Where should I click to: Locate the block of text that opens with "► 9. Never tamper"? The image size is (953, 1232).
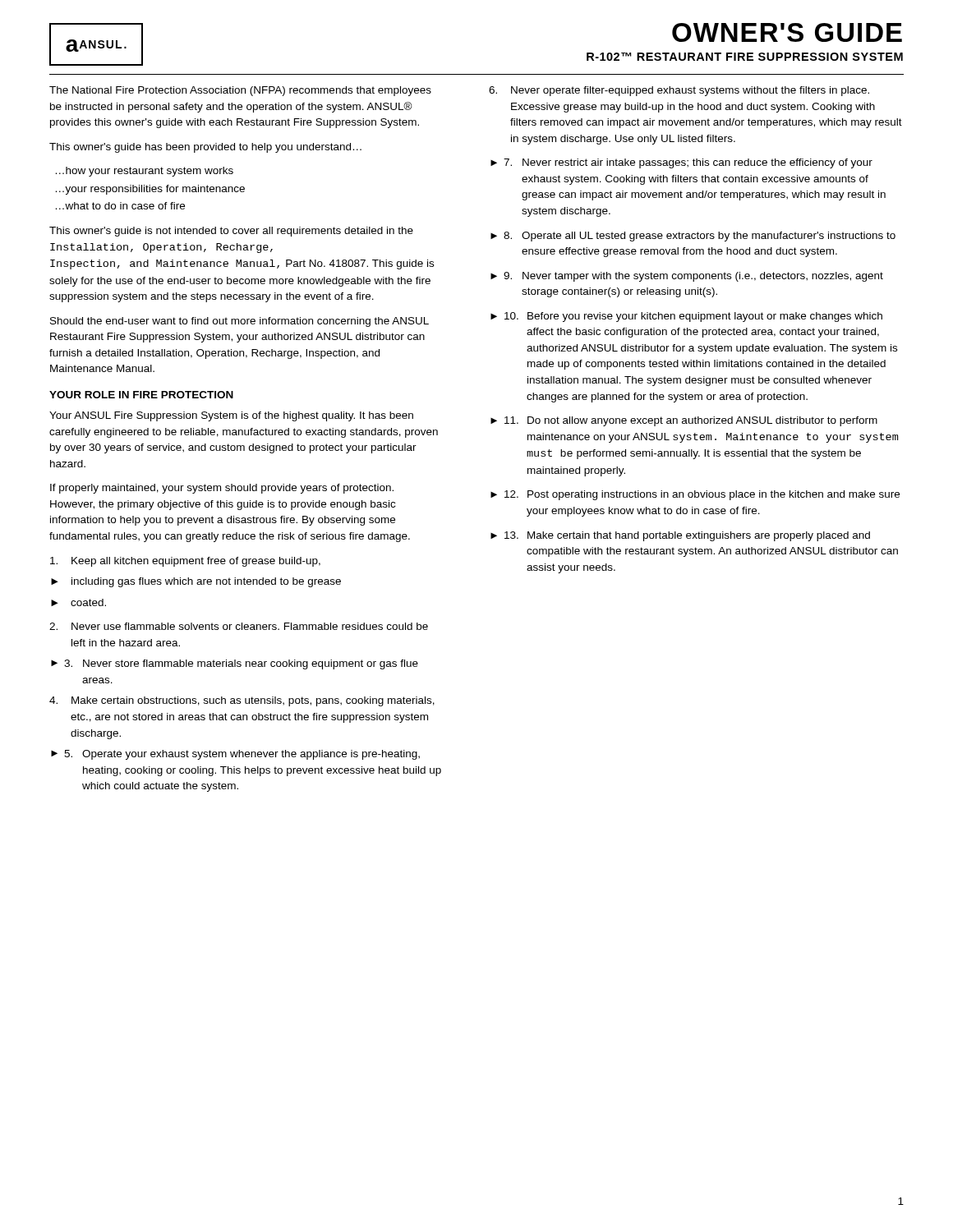point(696,284)
